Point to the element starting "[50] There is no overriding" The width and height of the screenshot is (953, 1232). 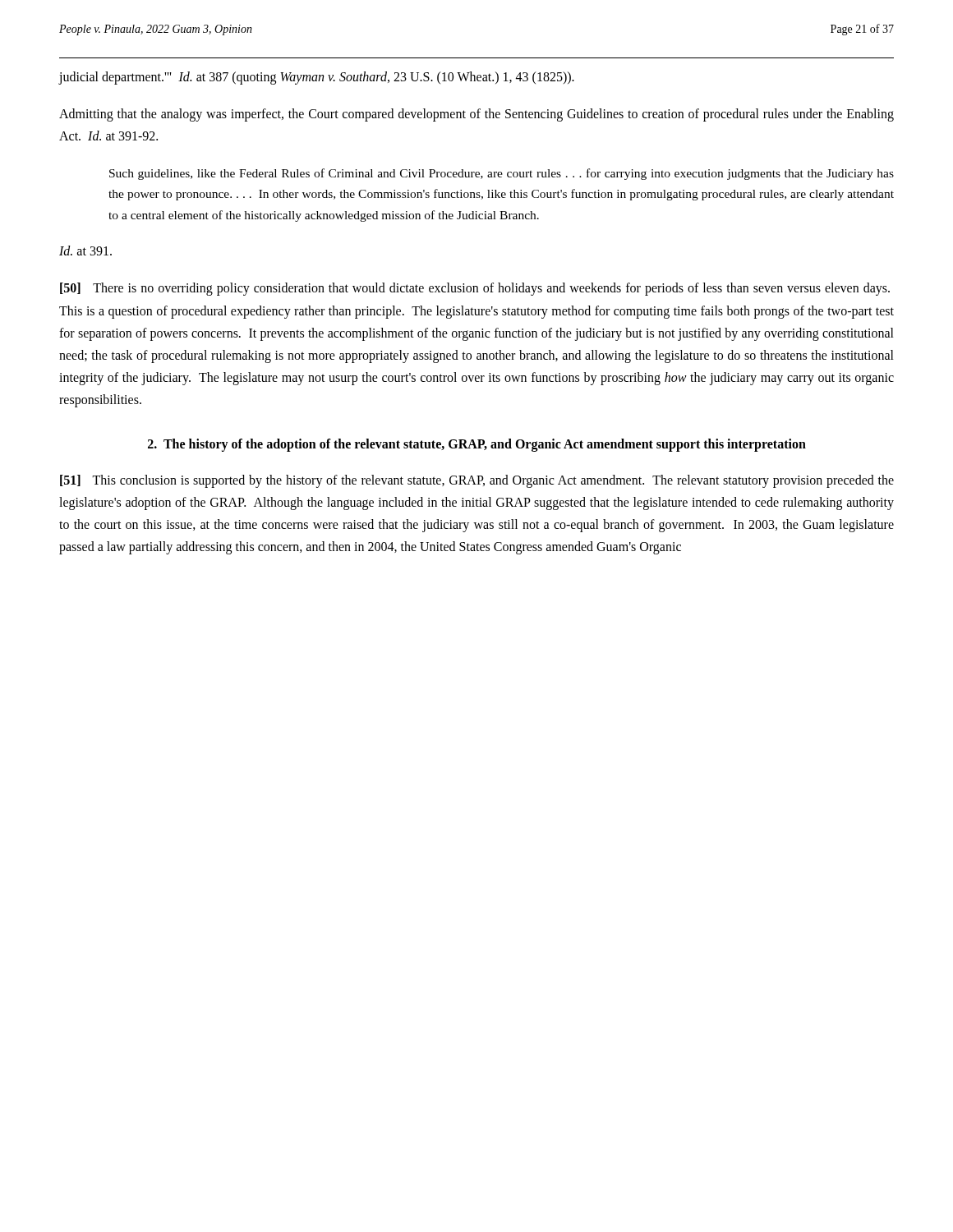pyautogui.click(x=476, y=344)
